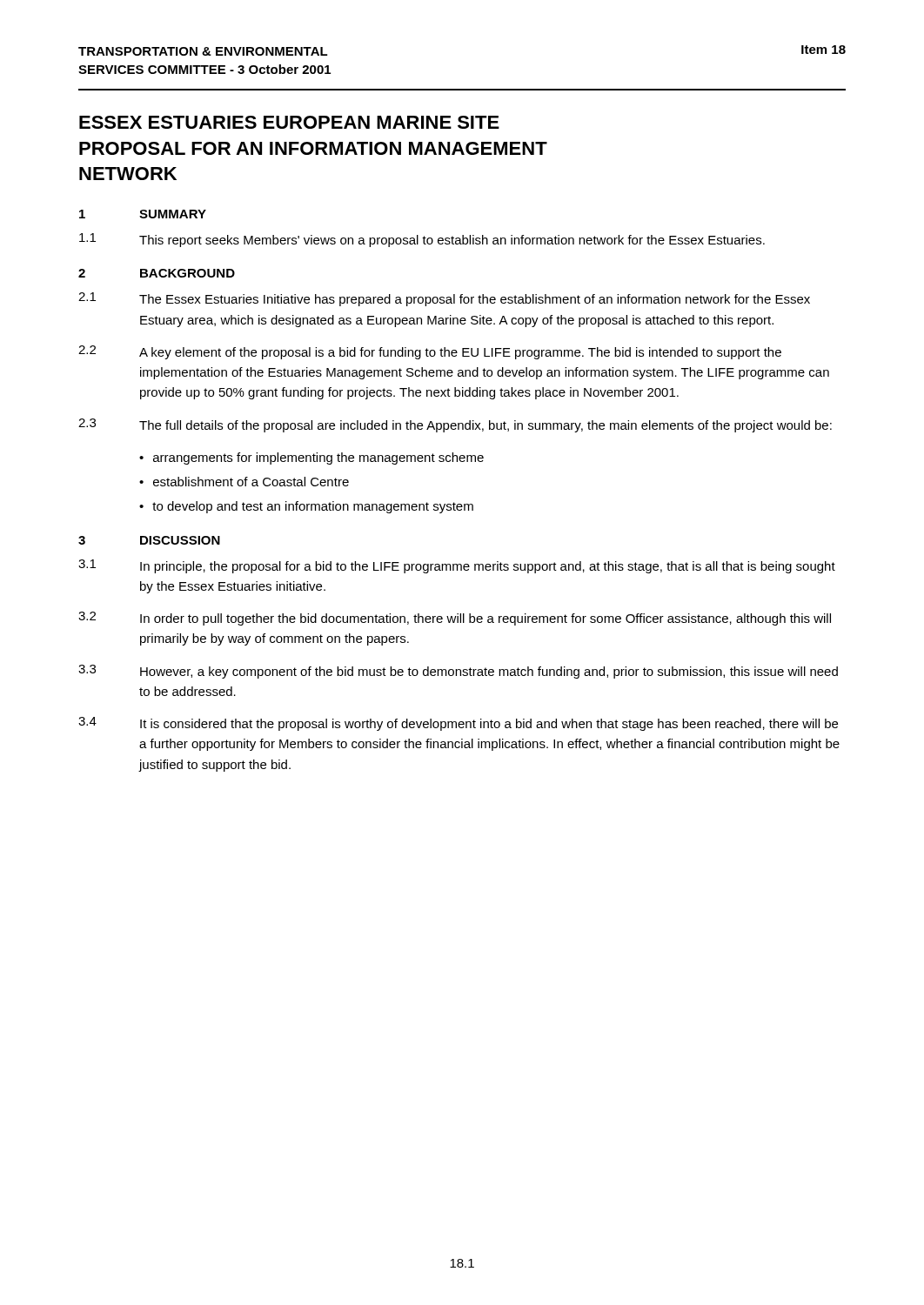Find the text starting "2 A key"
Screen dimensions: 1305x924
462,372
